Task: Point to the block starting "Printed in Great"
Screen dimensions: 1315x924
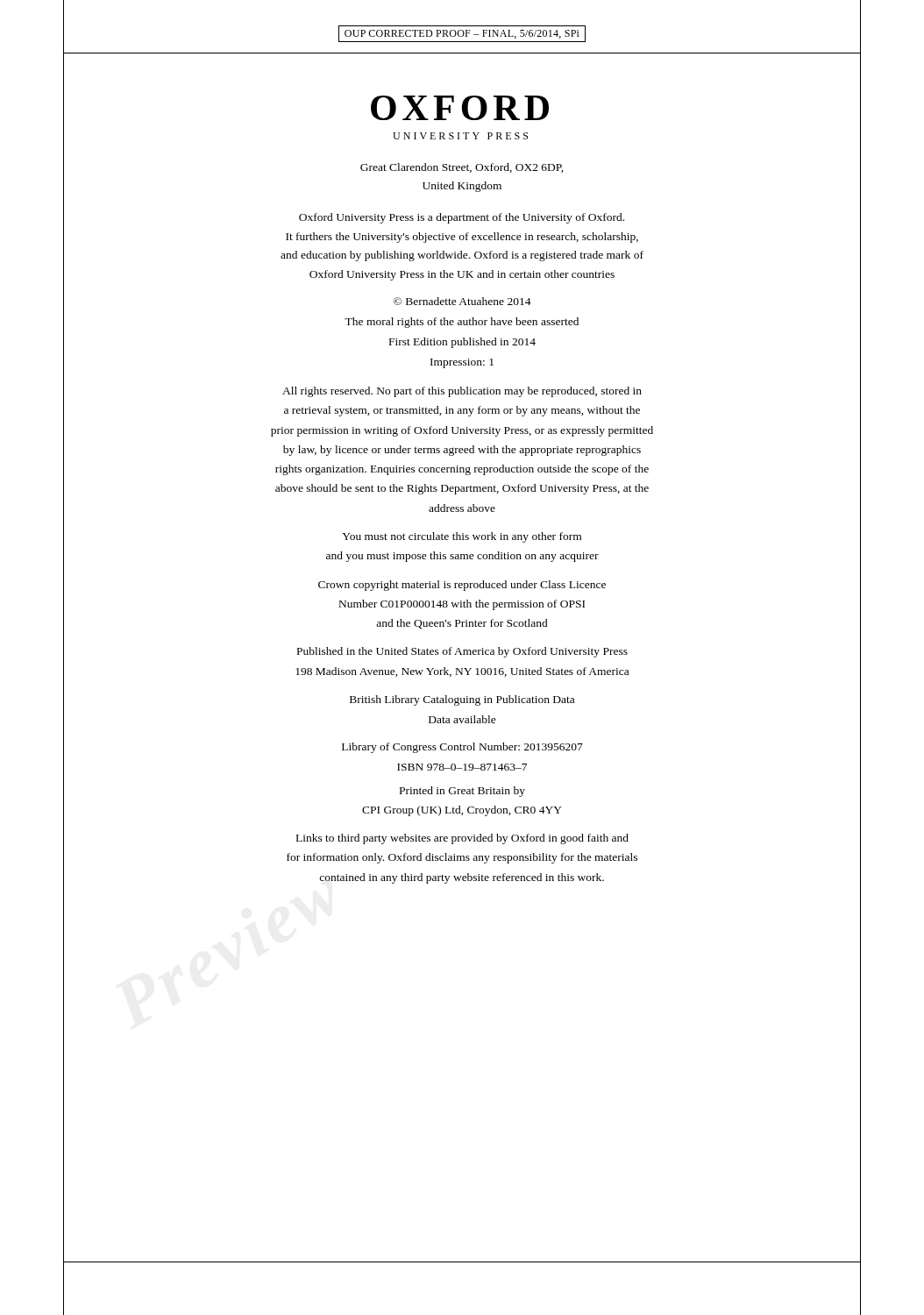Action: click(x=462, y=800)
